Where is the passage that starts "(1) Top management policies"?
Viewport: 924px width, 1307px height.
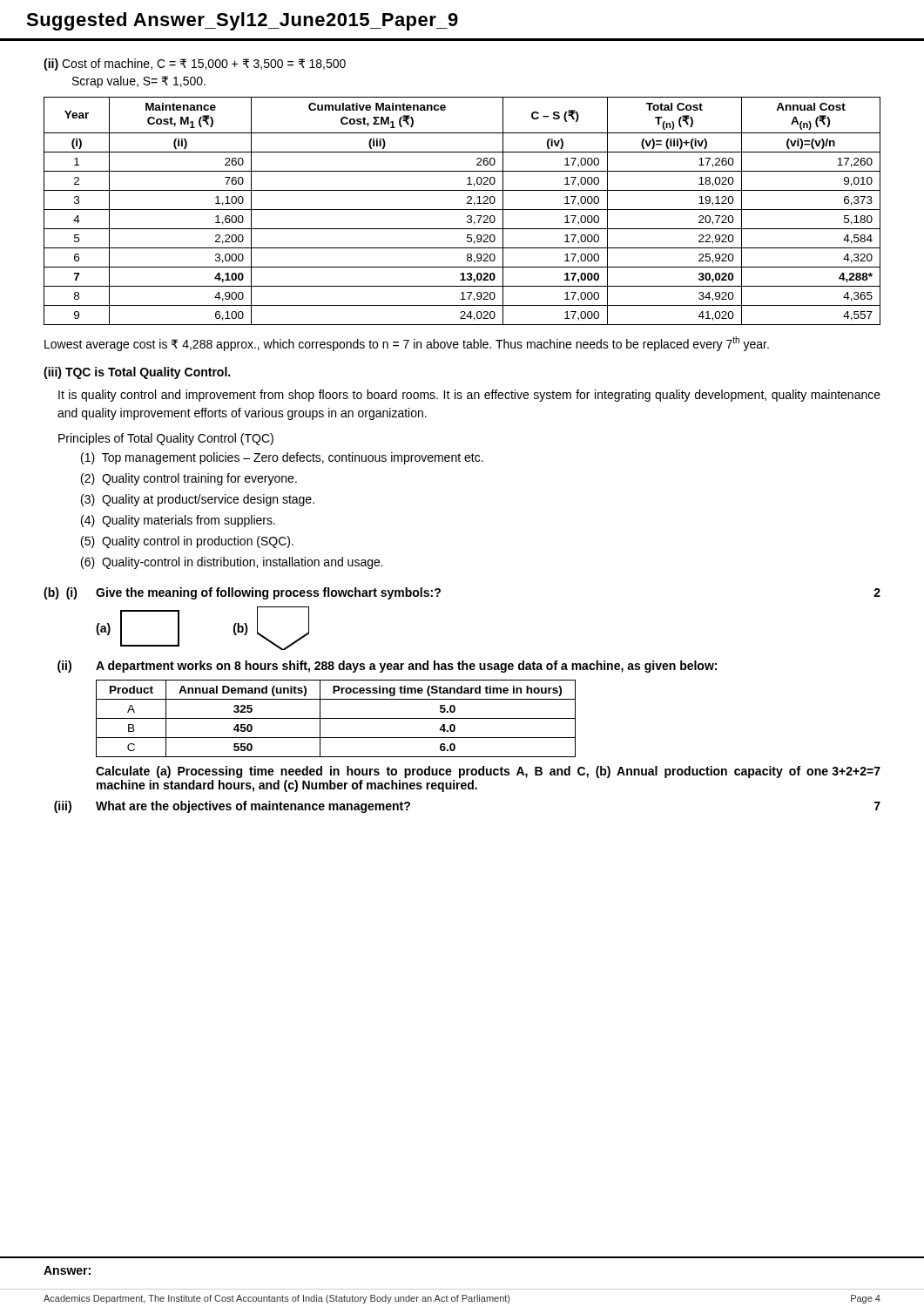tap(282, 458)
